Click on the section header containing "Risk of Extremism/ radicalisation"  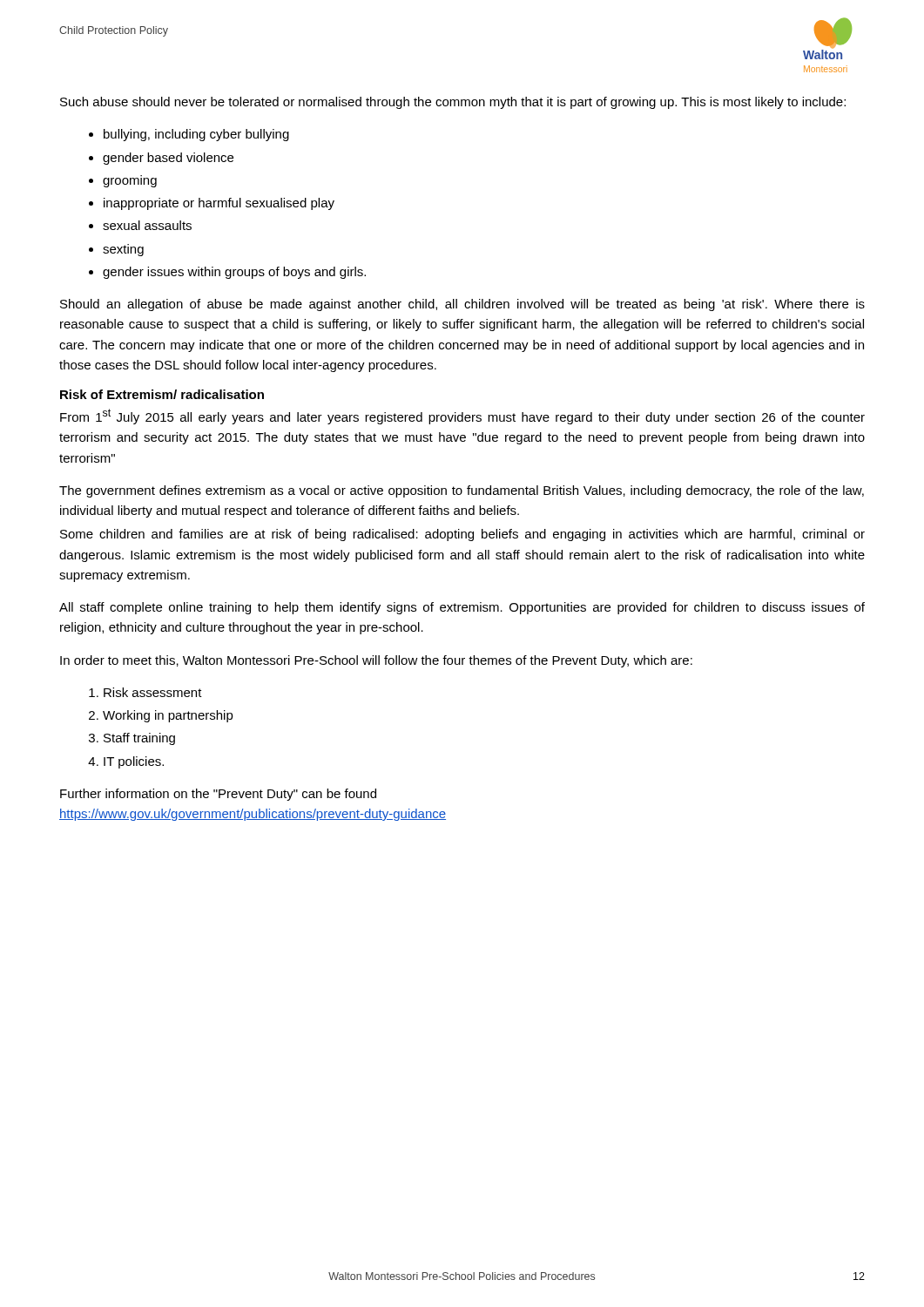point(162,394)
